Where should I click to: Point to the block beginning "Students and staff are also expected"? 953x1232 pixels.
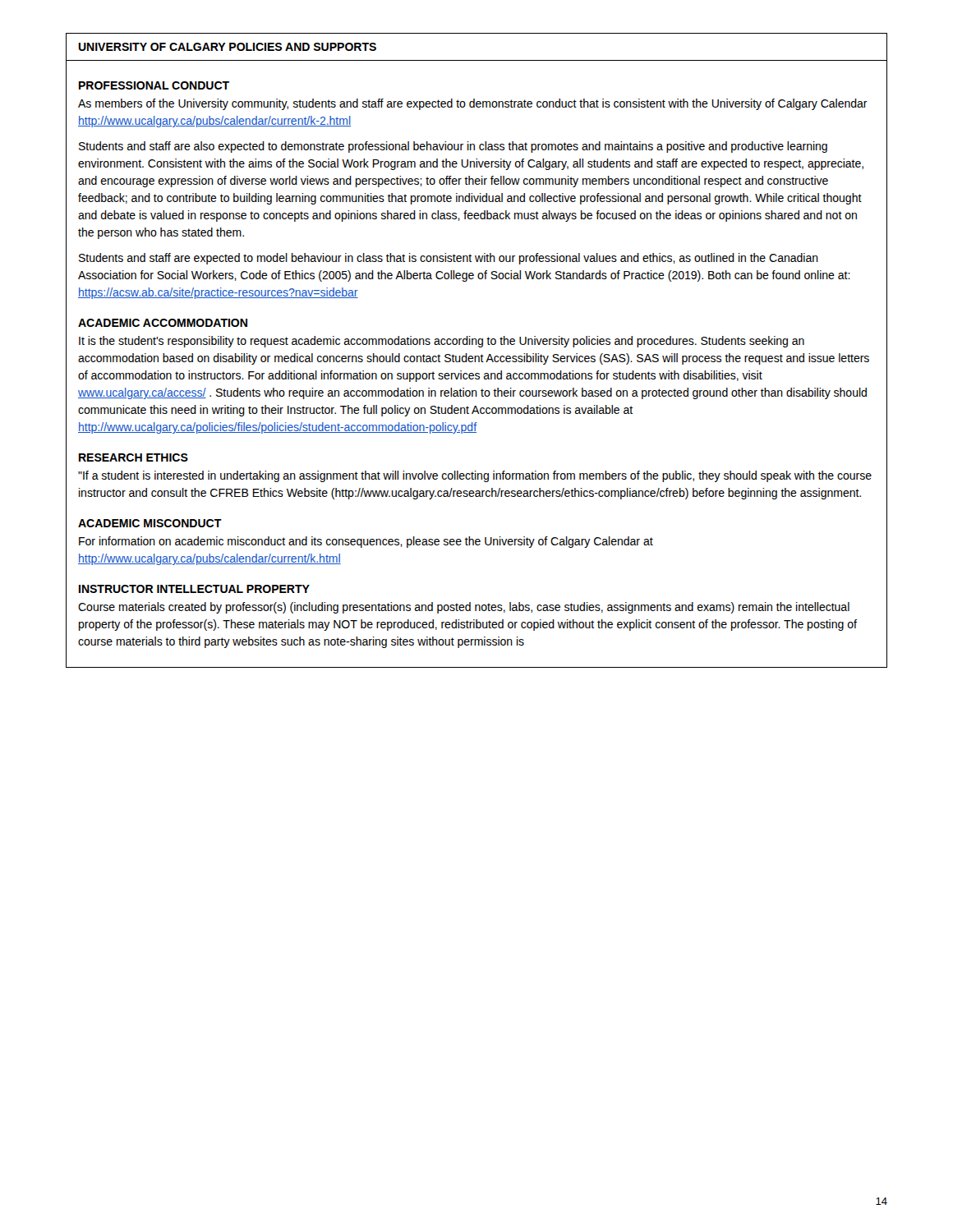476,190
